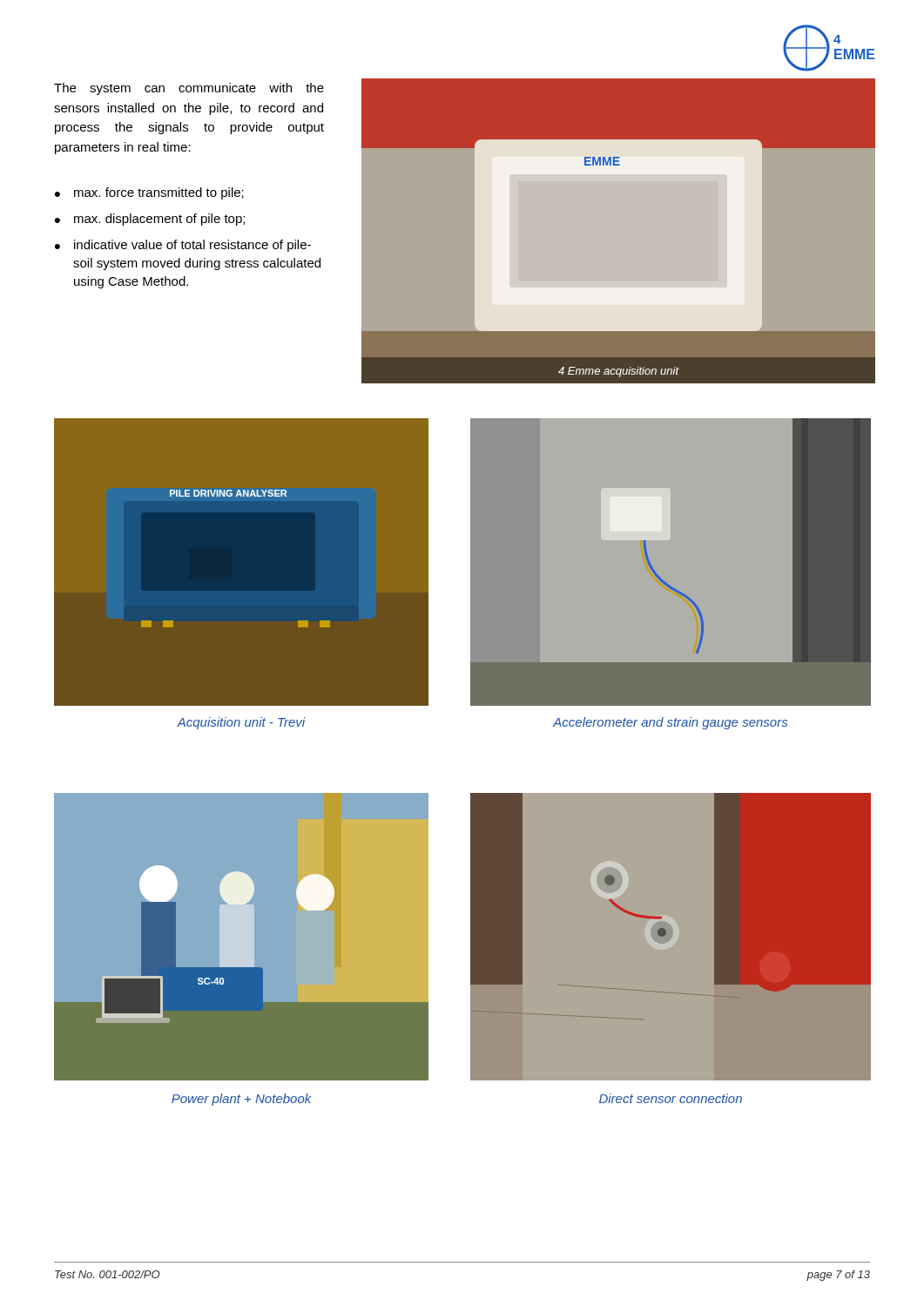Viewport: 924px width, 1307px height.
Task: Select the caption that reads "Acquisition unit - Trevi"
Action: click(241, 722)
